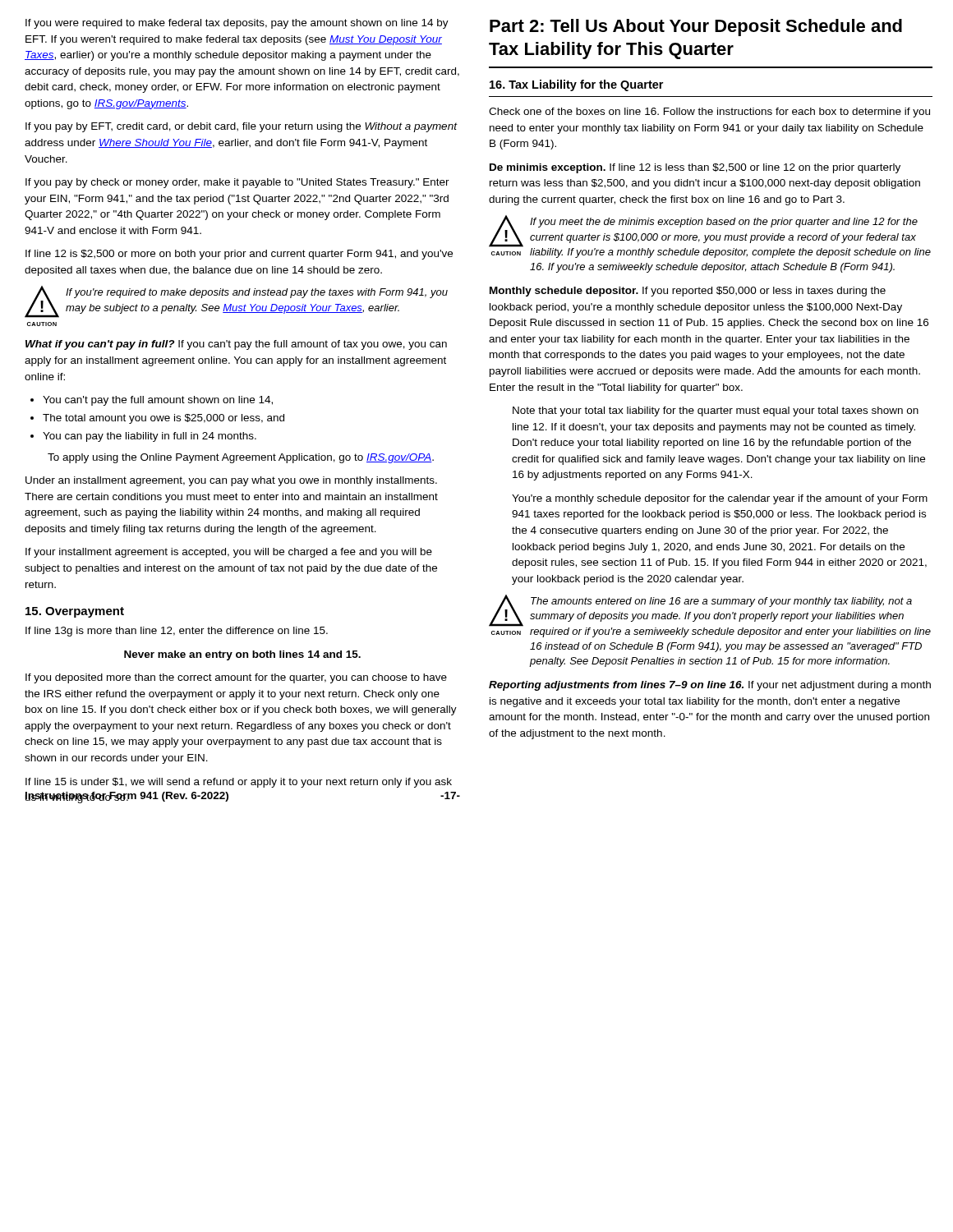This screenshot has width=953, height=1232.
Task: Point to the block beginning "If you pay by check or money"
Action: [x=242, y=206]
